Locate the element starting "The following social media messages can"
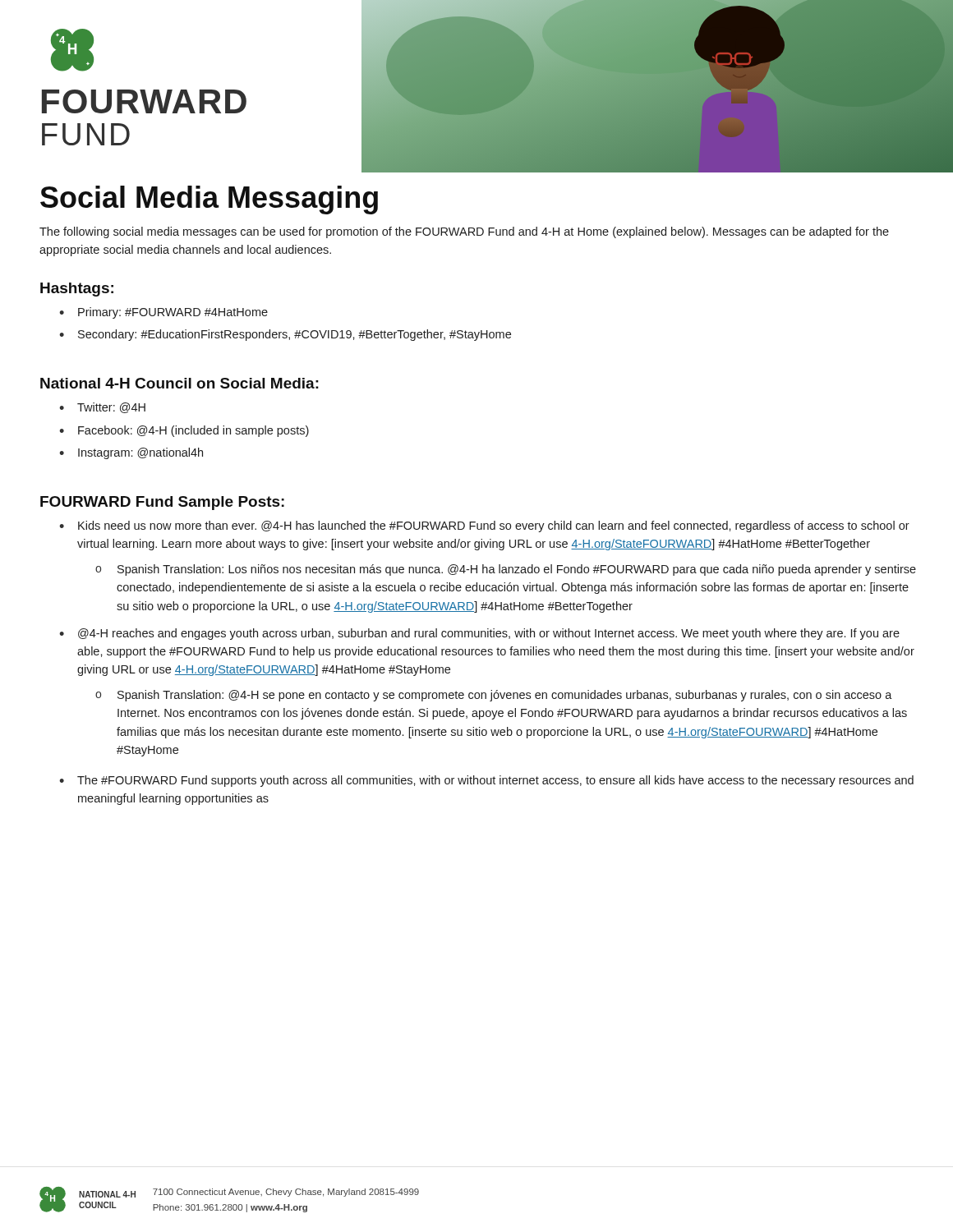 (478, 241)
